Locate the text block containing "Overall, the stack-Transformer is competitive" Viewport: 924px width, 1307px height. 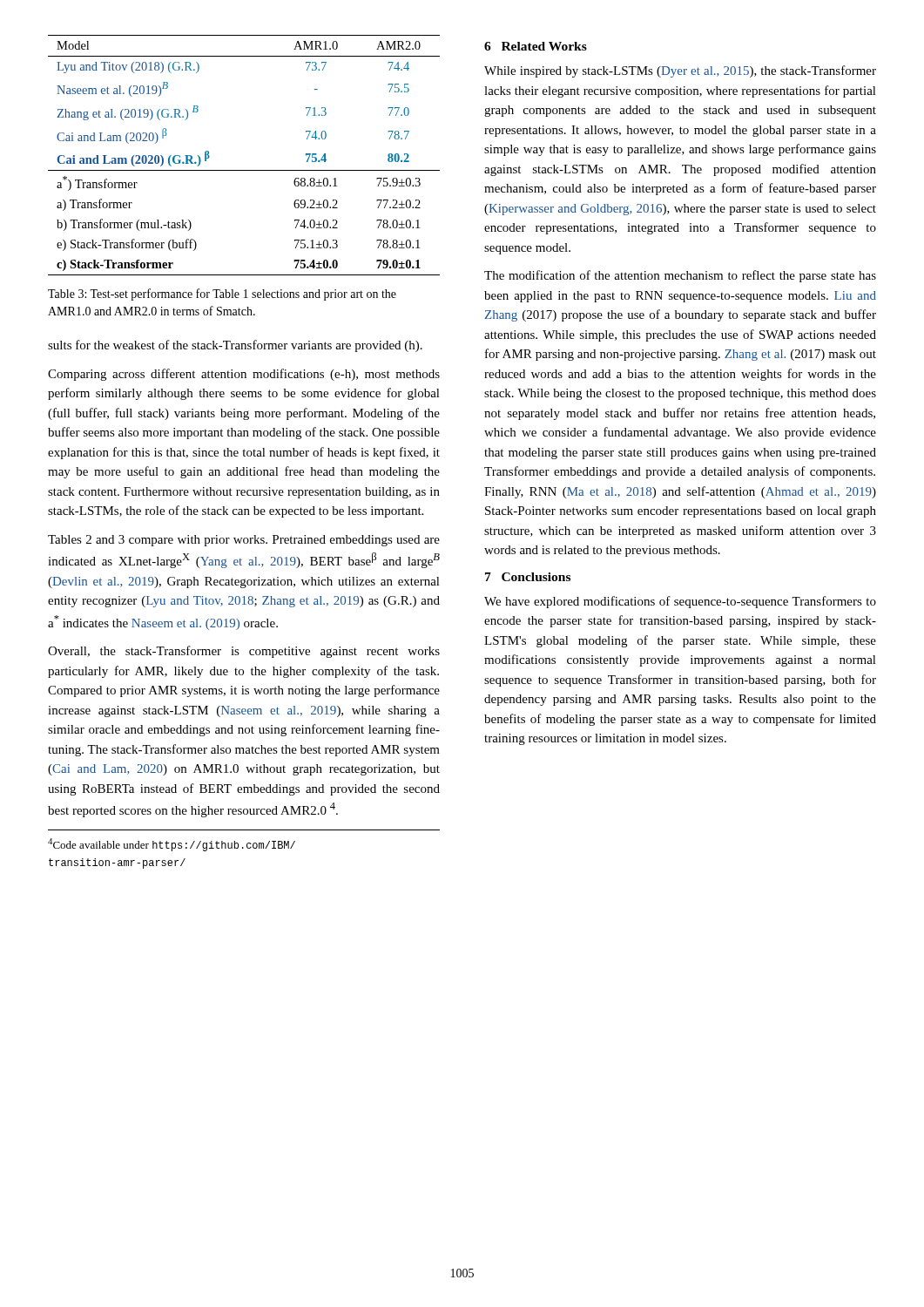click(x=244, y=731)
